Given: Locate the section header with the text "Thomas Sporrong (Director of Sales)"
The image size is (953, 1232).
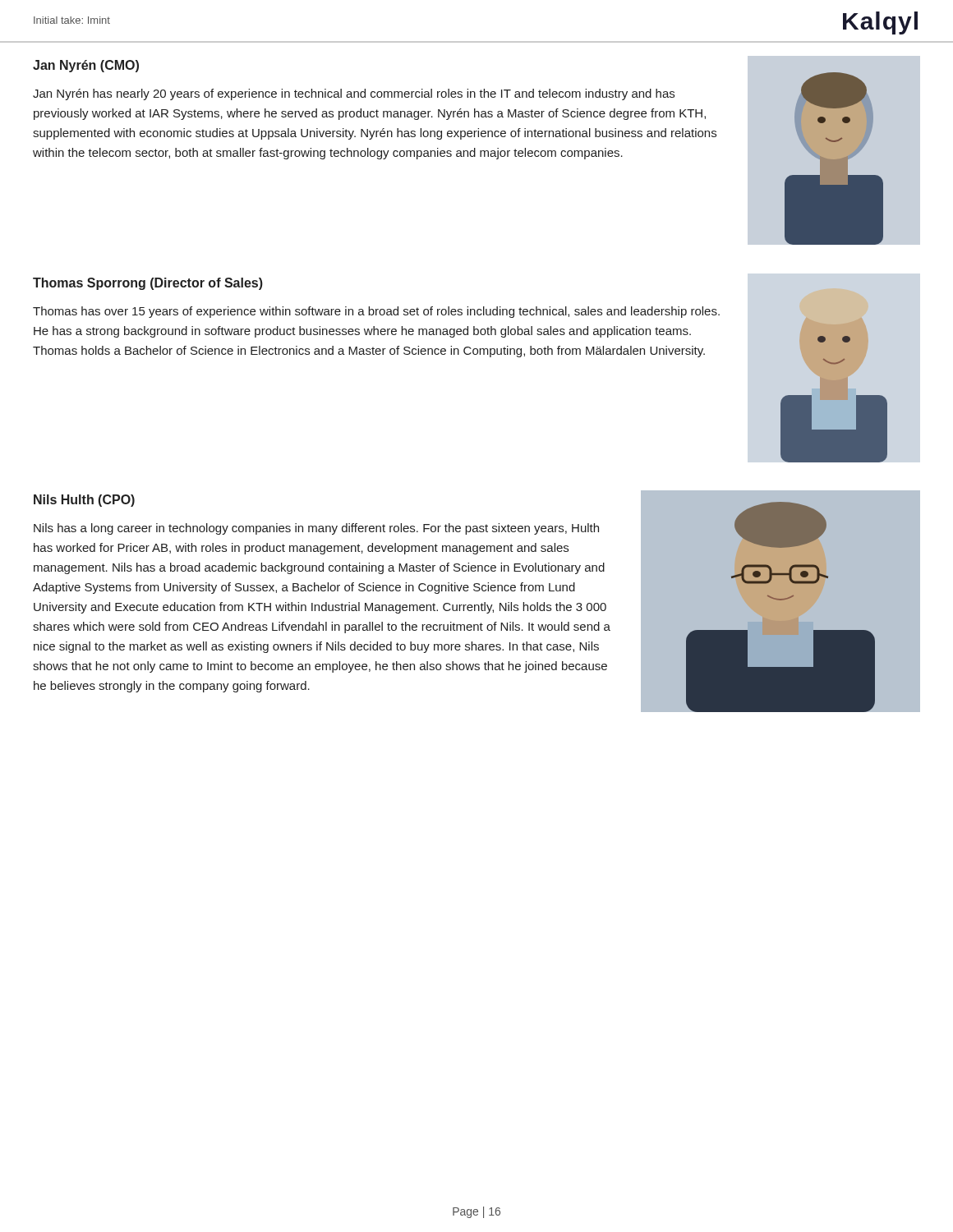Looking at the screenshot, I should point(148,283).
